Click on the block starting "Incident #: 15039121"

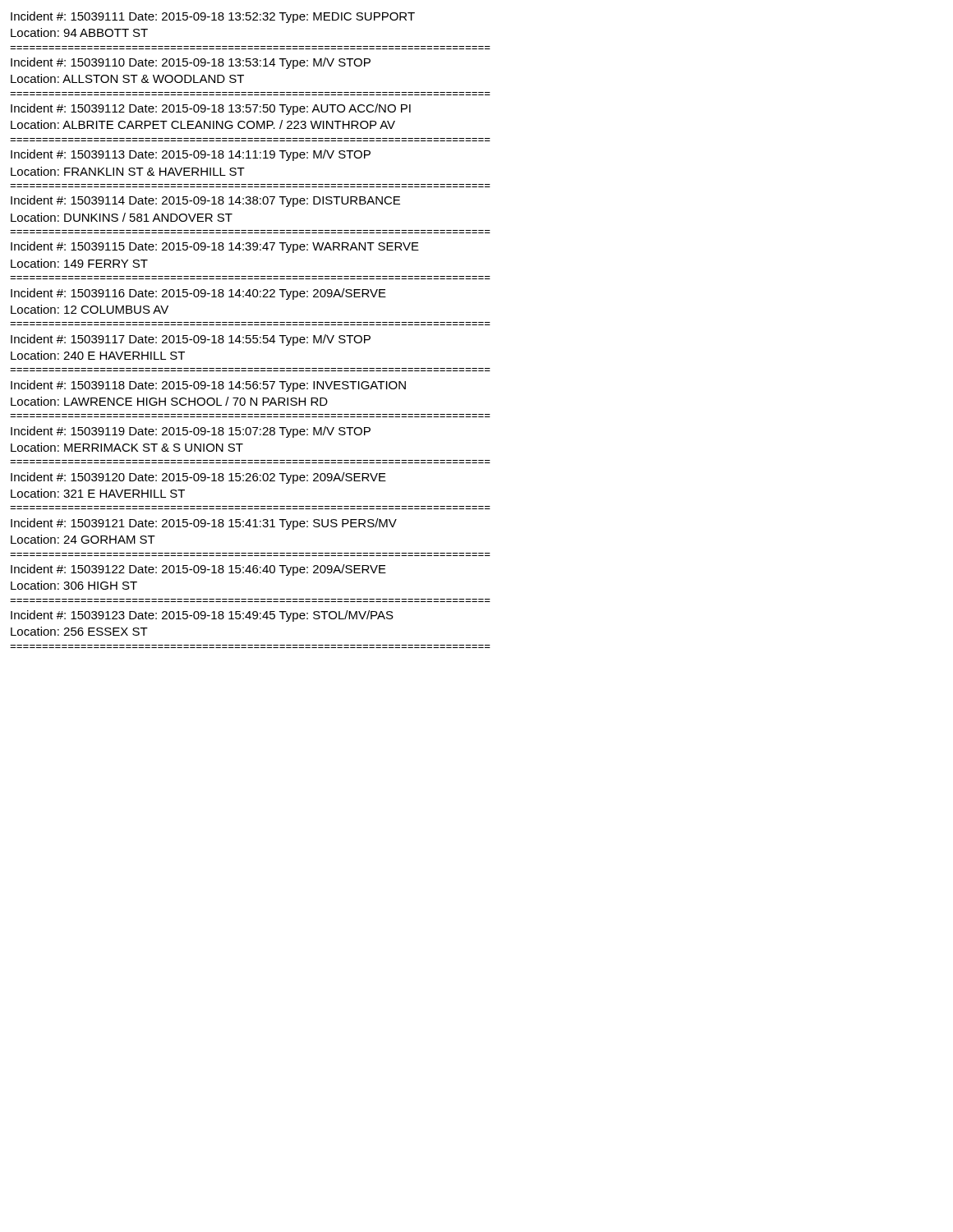(204, 524)
